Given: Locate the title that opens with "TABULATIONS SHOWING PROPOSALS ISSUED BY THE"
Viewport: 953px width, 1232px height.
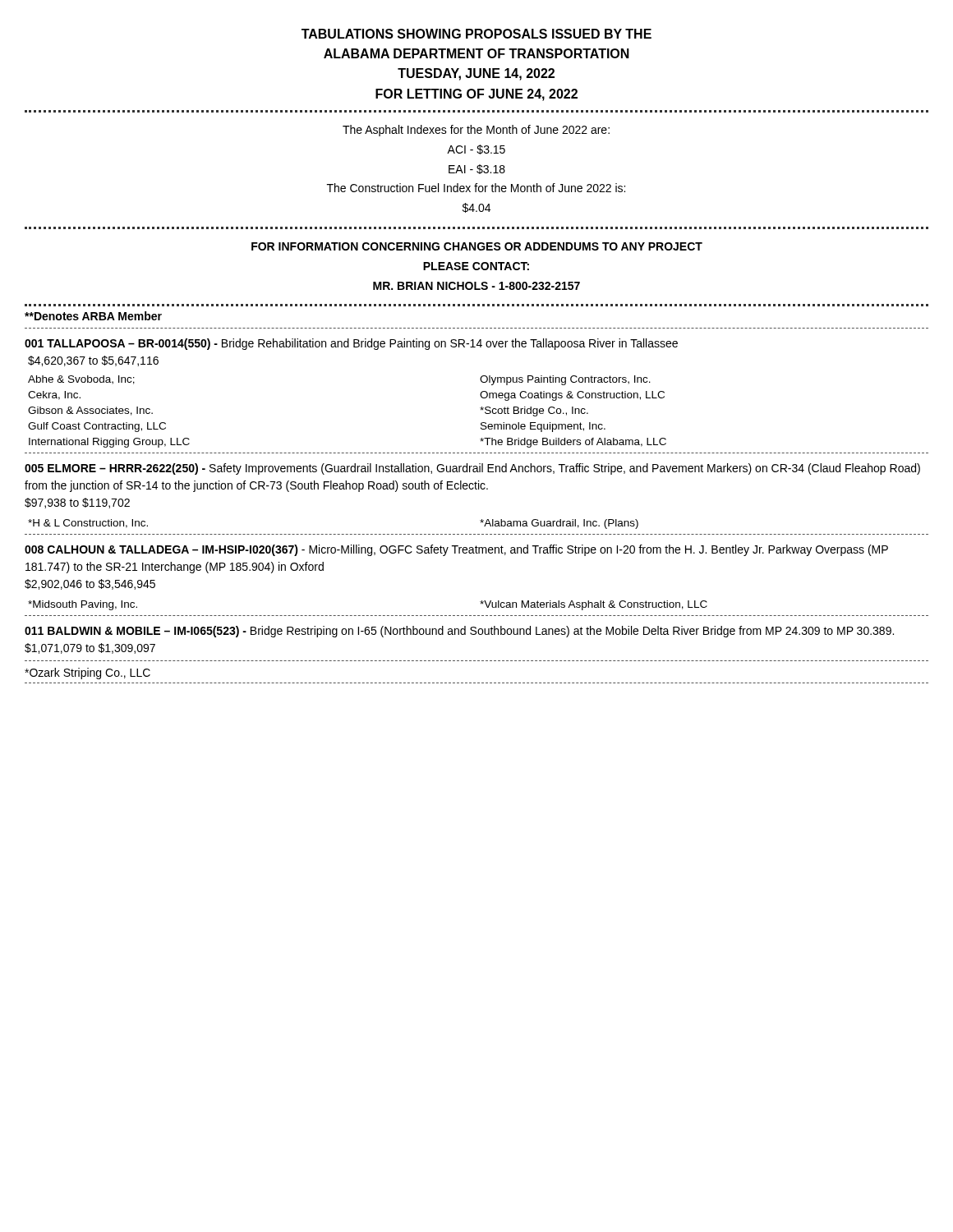Looking at the screenshot, I should click(x=476, y=63).
